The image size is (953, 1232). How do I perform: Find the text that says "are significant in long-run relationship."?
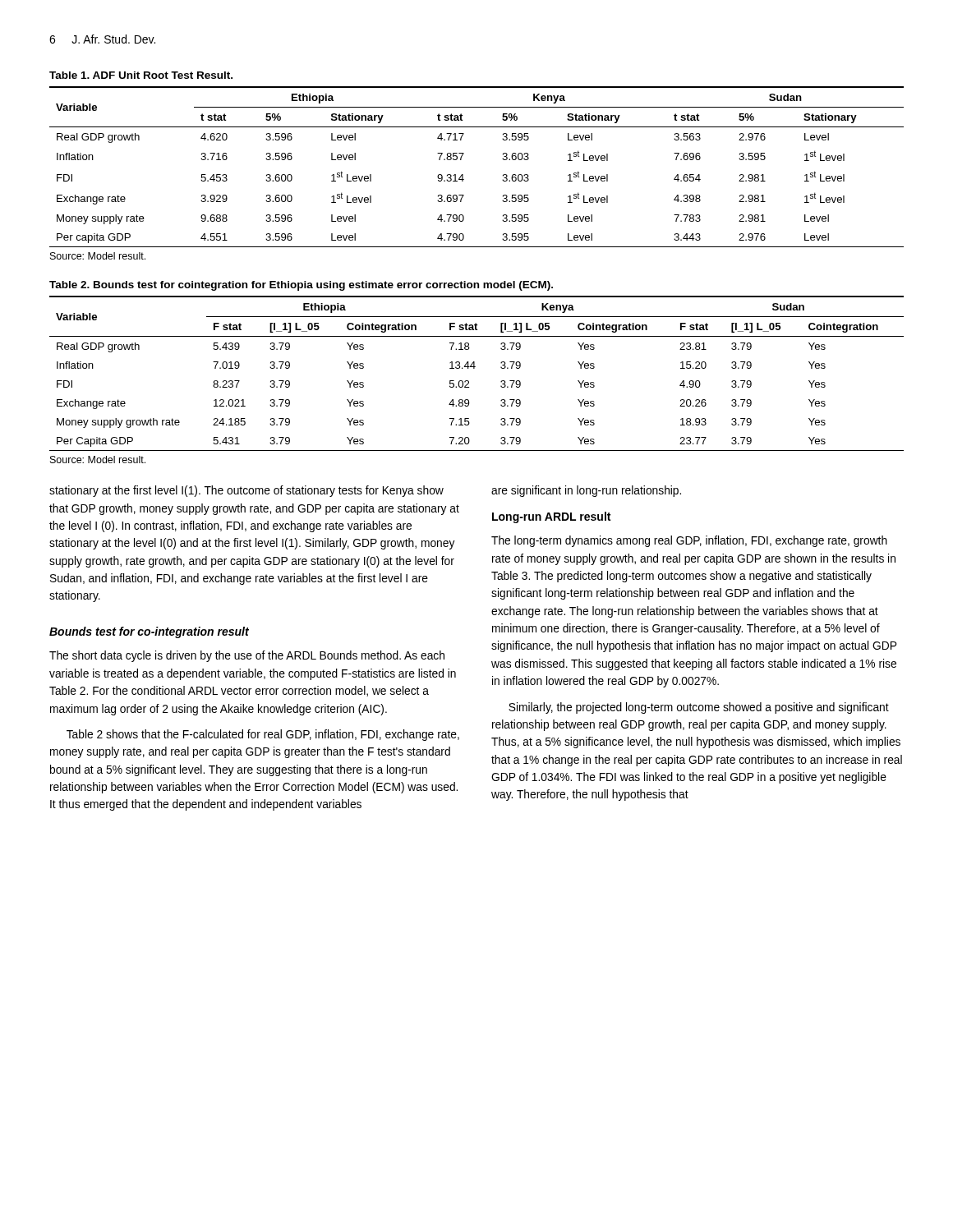586,491
